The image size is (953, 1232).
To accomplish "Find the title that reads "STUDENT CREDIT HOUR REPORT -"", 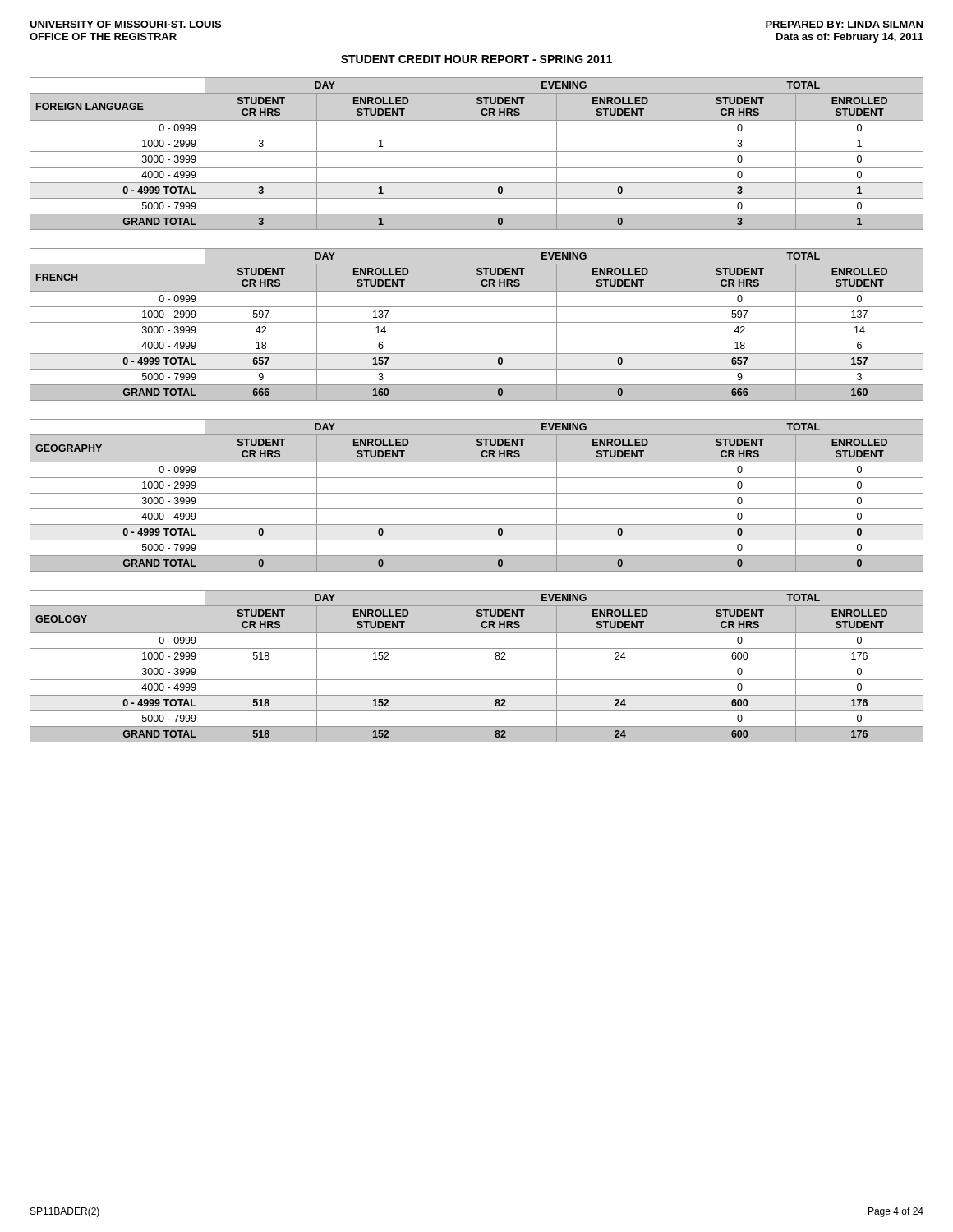I will (476, 59).
